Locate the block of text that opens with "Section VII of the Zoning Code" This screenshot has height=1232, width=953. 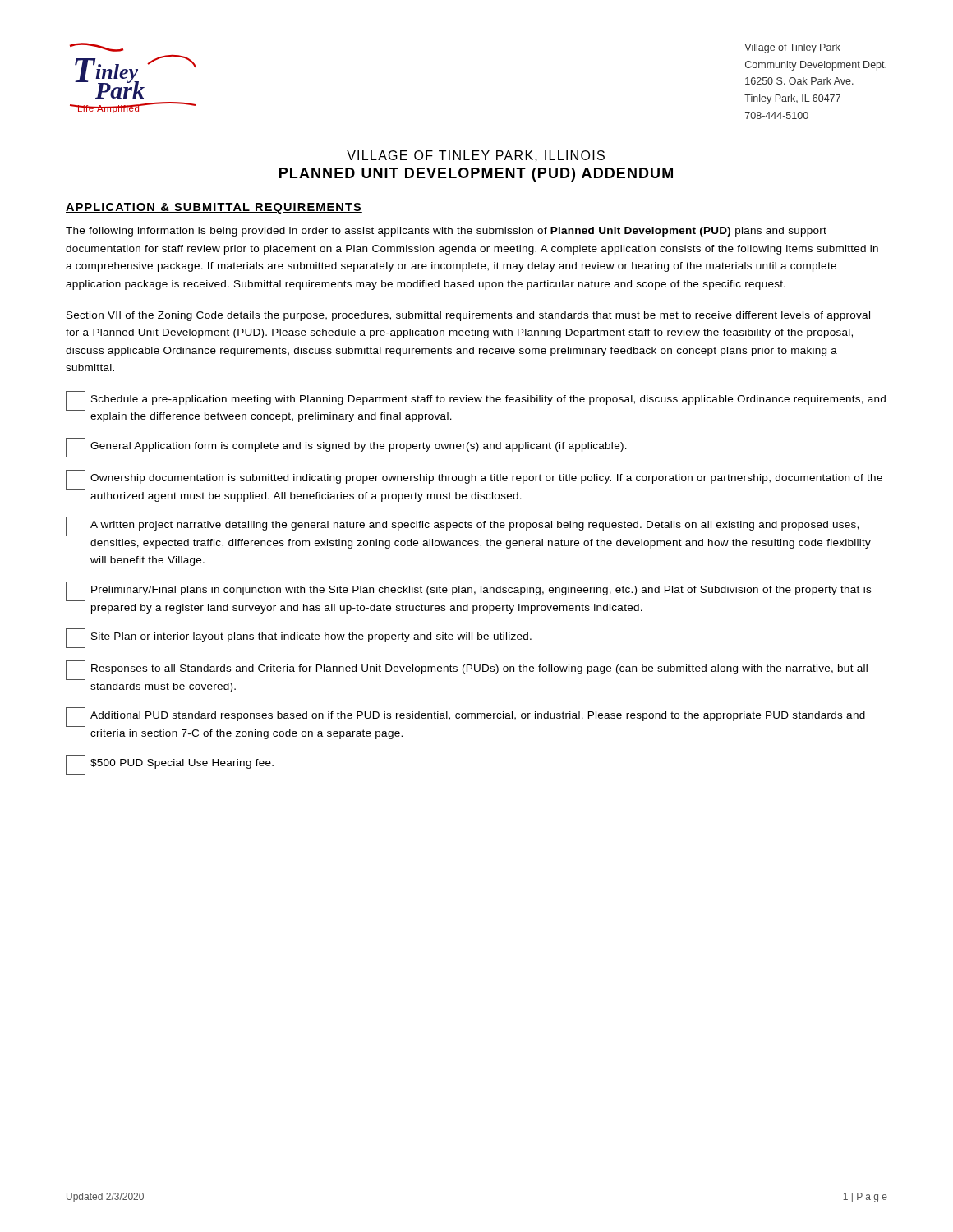pos(468,341)
